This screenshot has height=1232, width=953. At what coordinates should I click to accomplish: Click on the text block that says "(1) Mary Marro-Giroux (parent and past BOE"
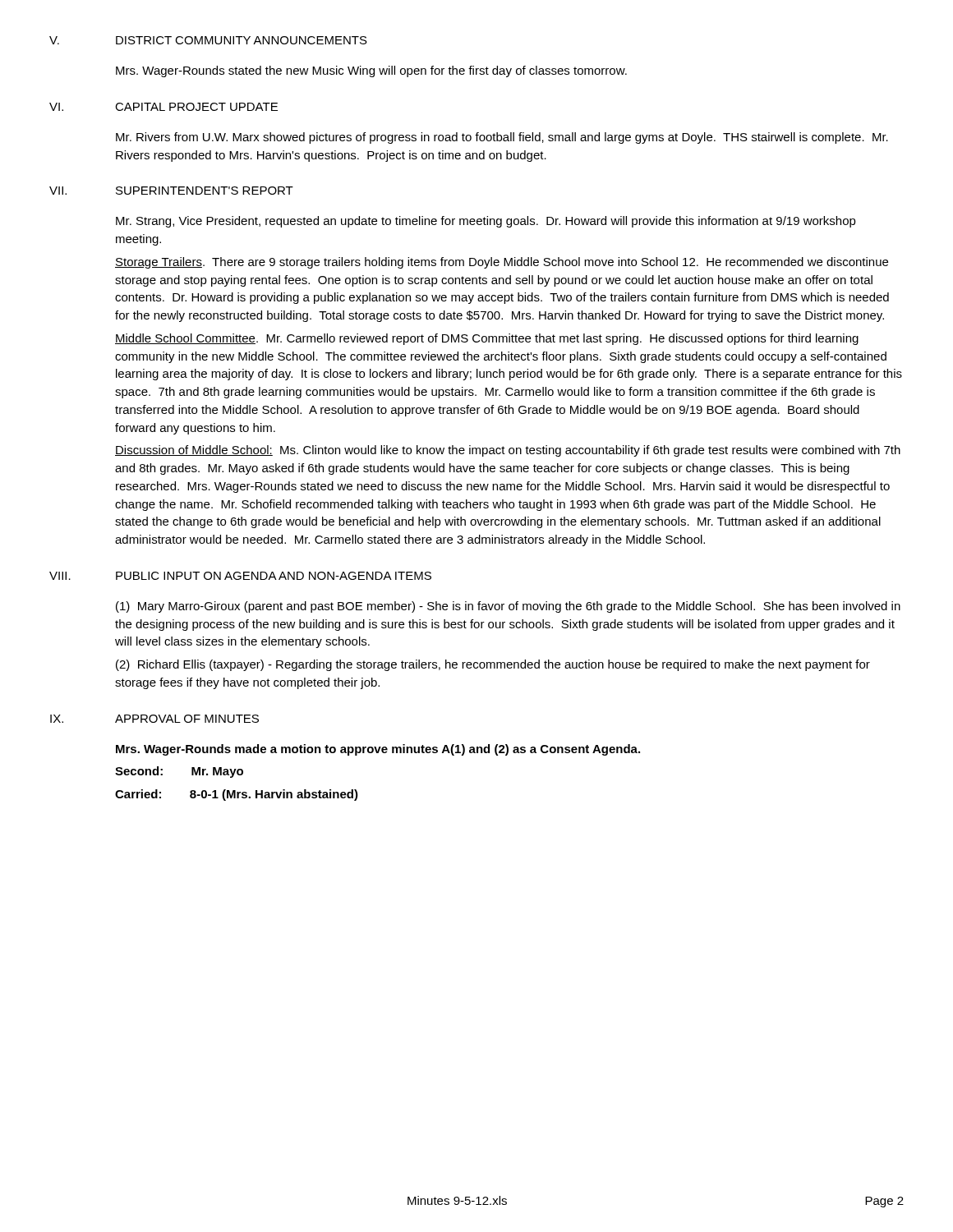(508, 607)
